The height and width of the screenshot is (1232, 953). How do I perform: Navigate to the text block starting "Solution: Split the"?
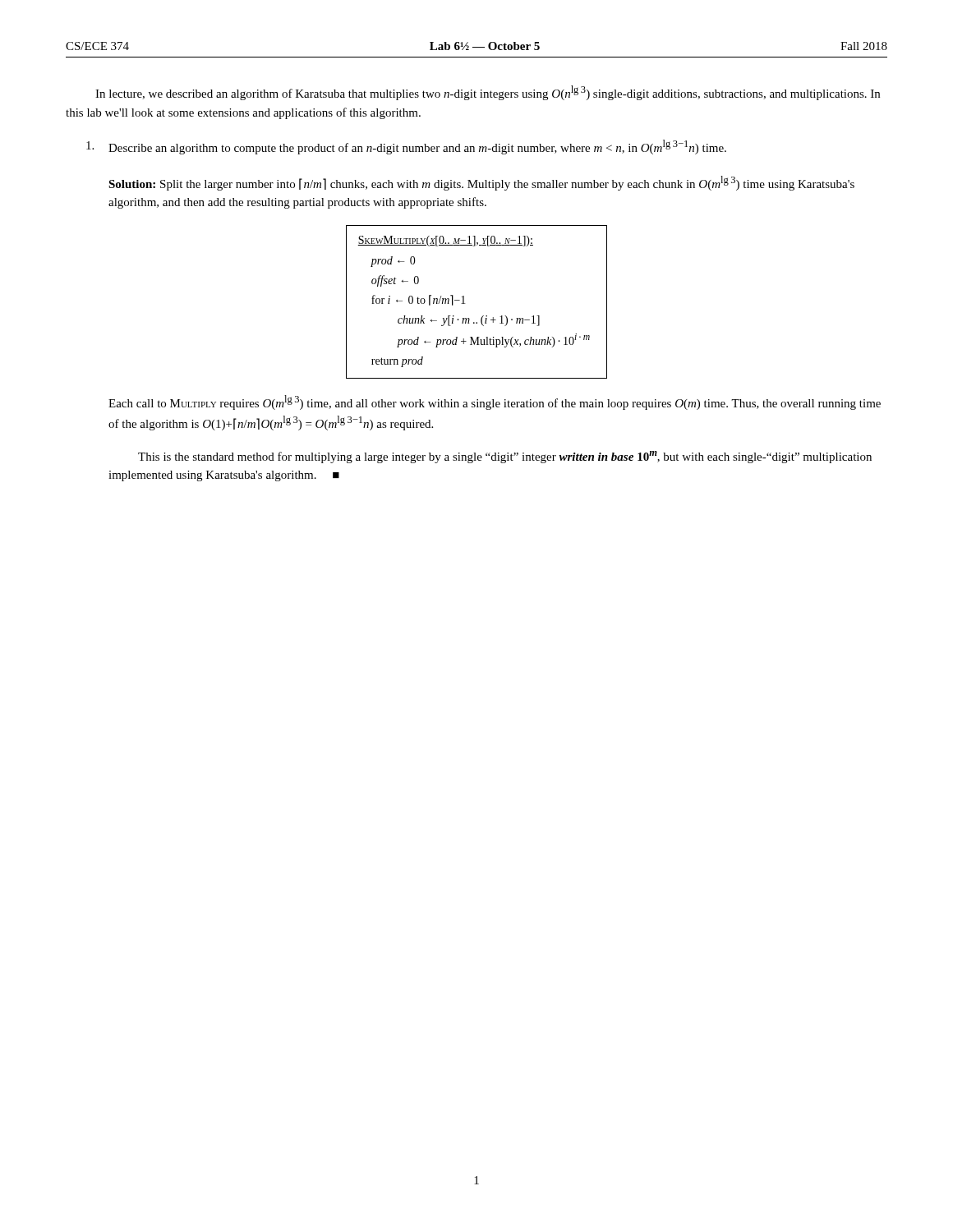498,192
